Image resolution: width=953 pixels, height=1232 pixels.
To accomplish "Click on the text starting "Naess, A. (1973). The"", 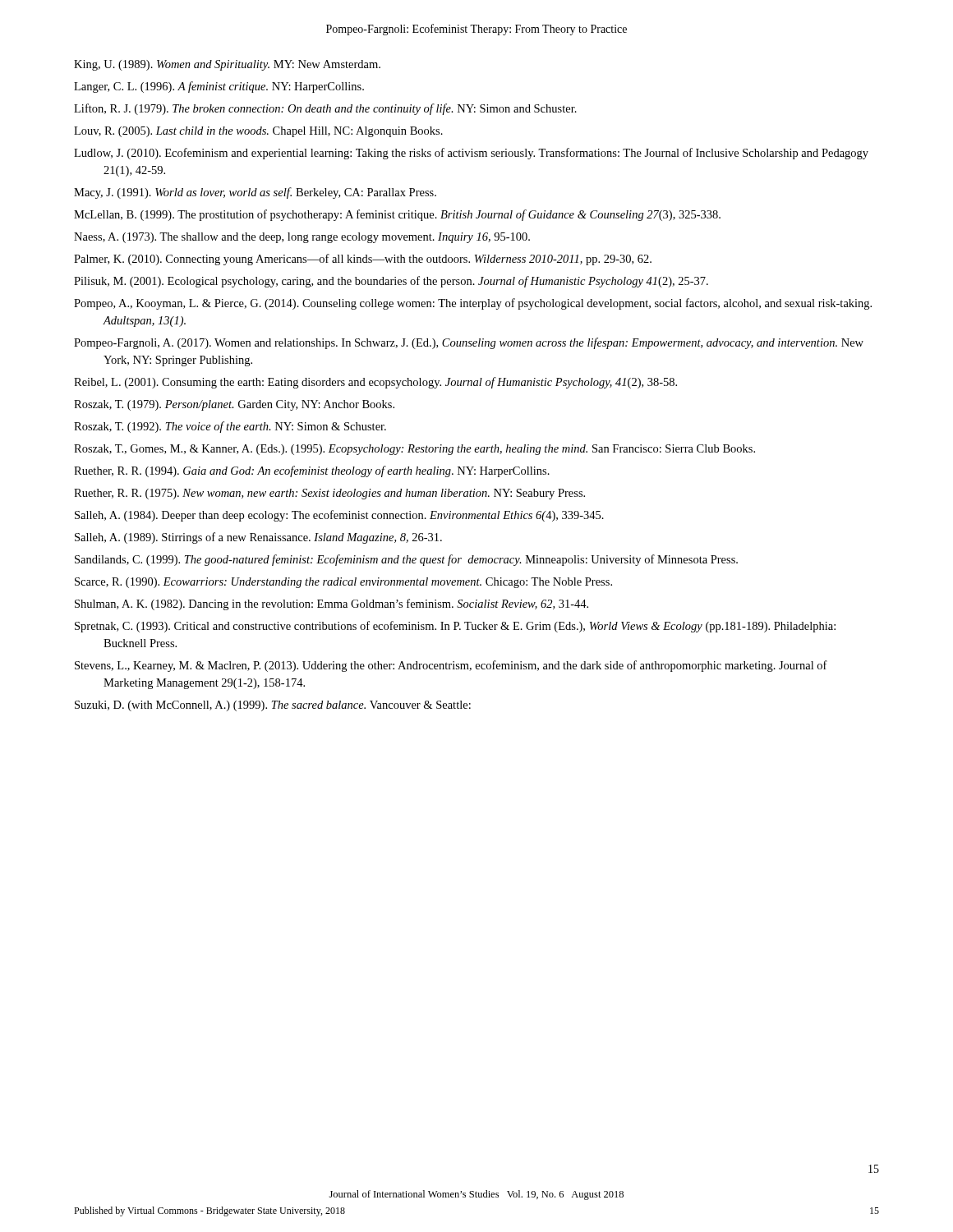I will click(x=302, y=237).
